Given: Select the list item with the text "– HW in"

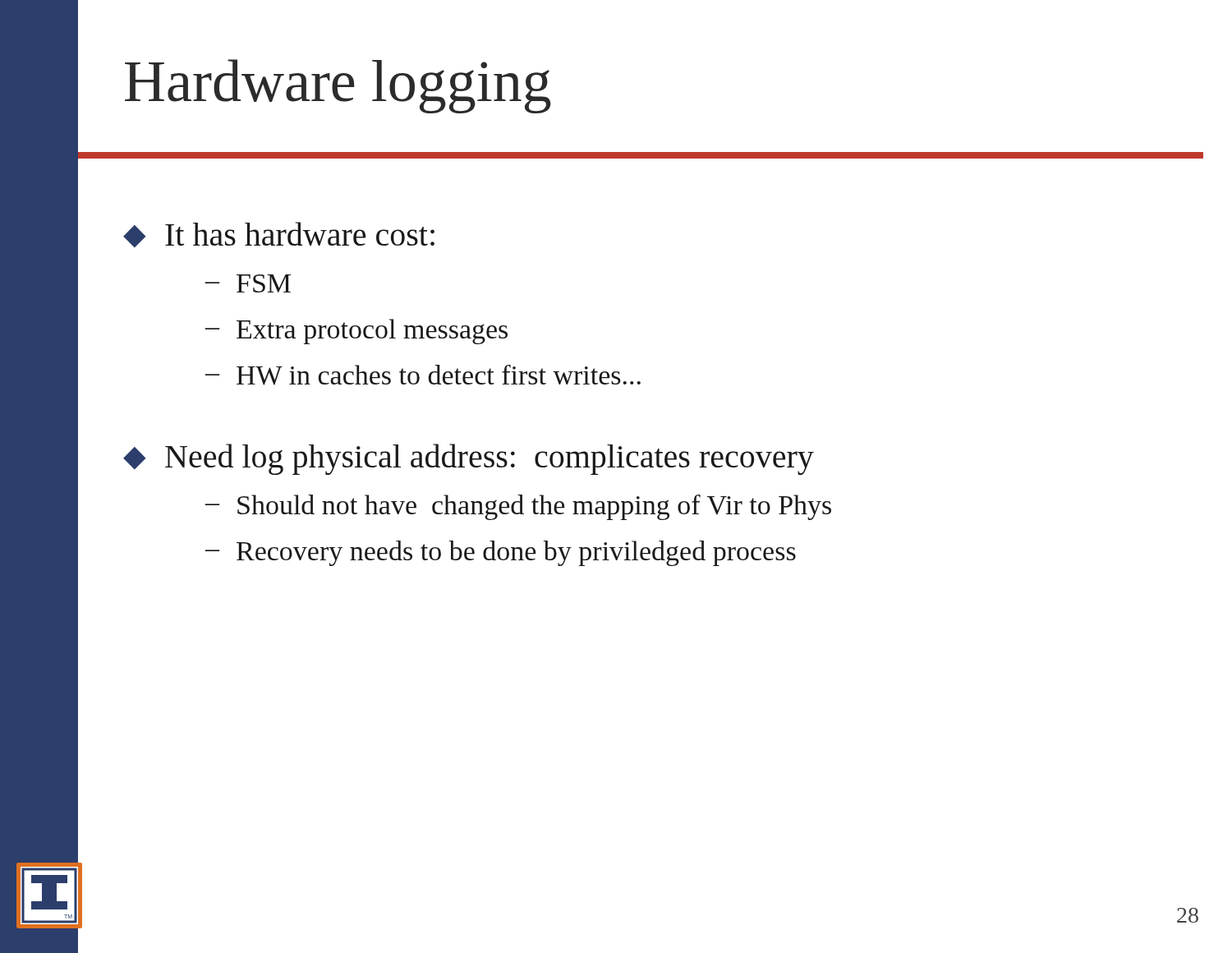Looking at the screenshot, I should tap(424, 375).
